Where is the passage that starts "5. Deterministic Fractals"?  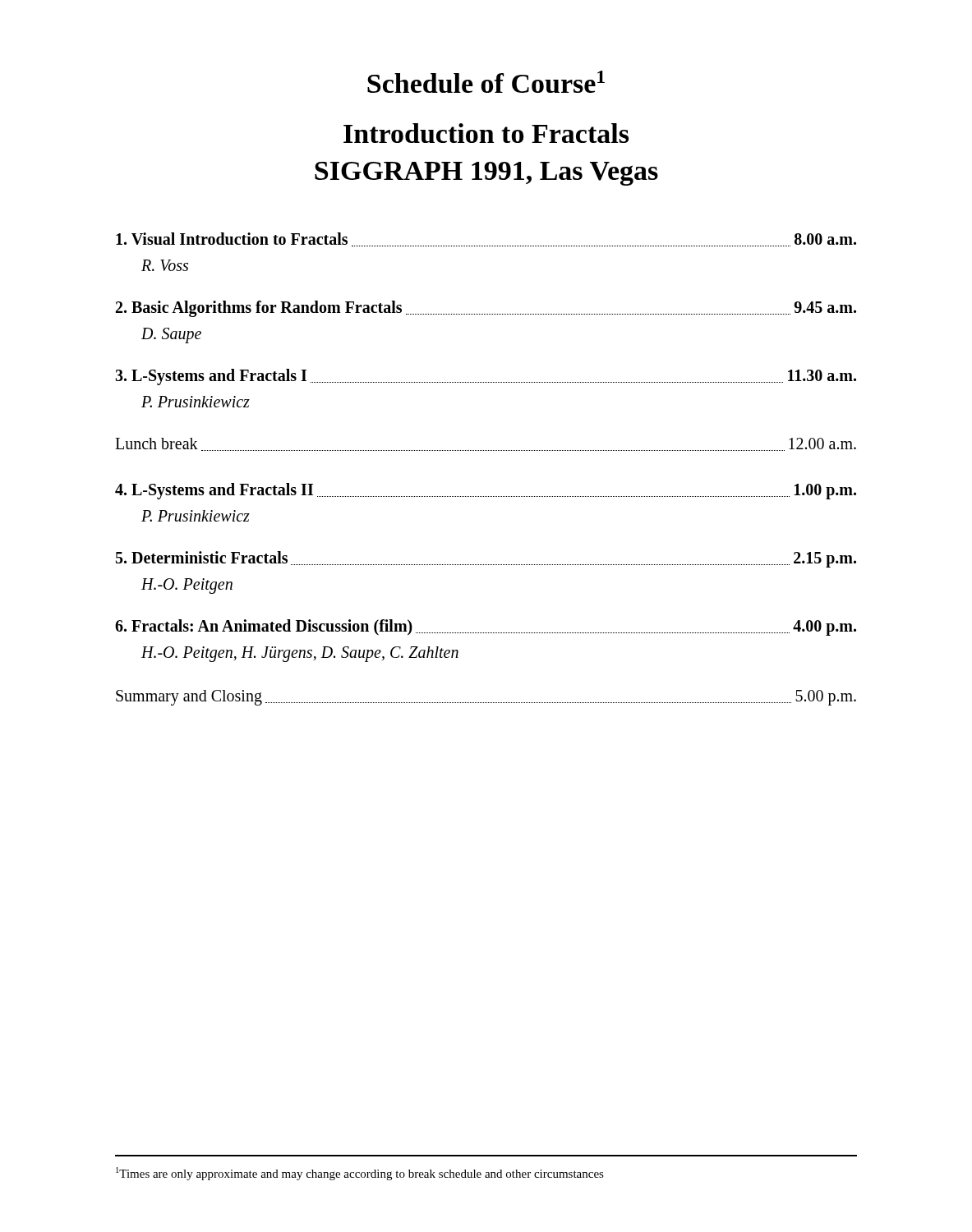pyautogui.click(x=486, y=571)
